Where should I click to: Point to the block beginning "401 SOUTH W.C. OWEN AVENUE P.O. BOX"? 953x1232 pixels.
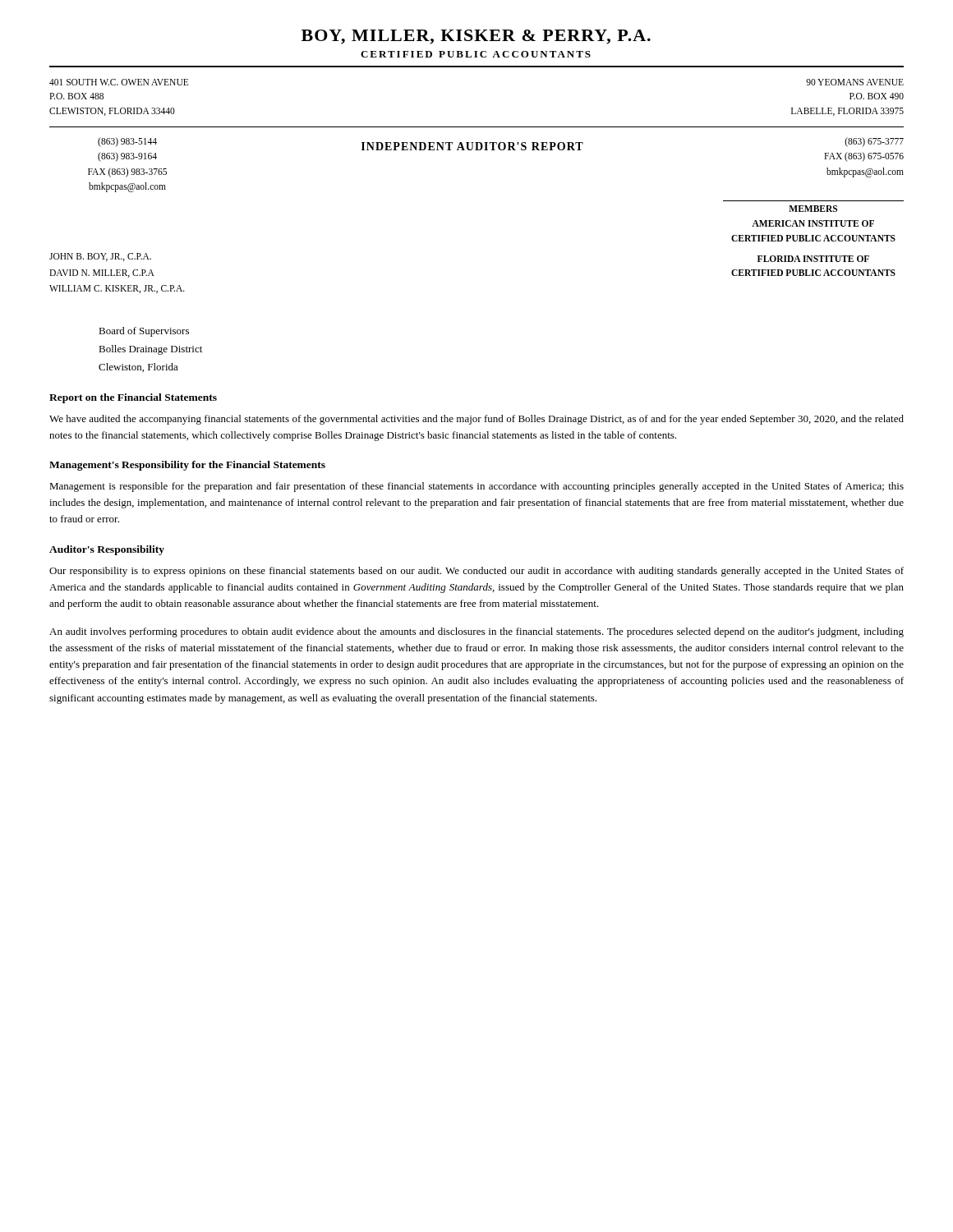point(119,96)
